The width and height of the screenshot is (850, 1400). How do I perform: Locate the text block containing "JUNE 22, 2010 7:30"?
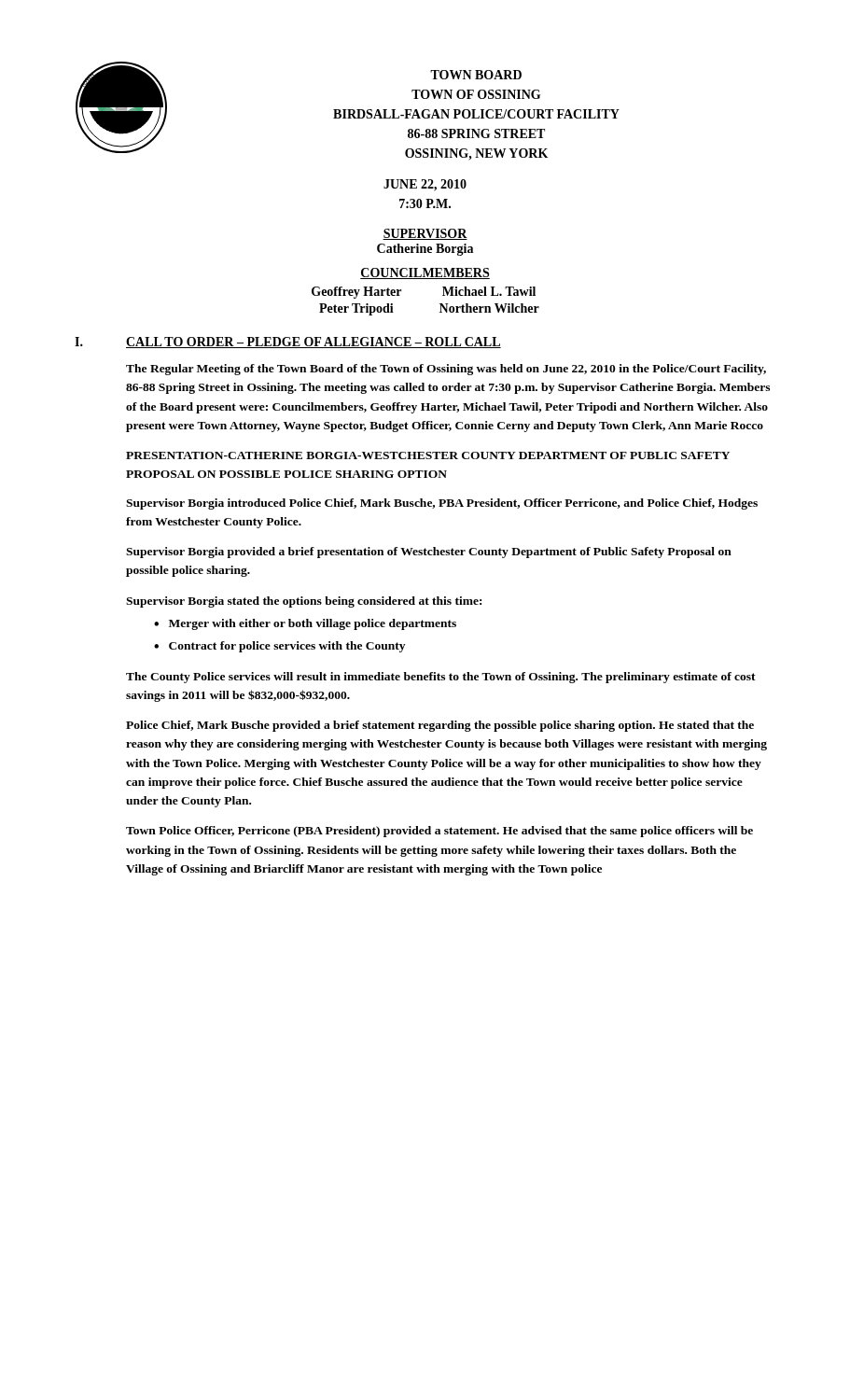click(425, 194)
